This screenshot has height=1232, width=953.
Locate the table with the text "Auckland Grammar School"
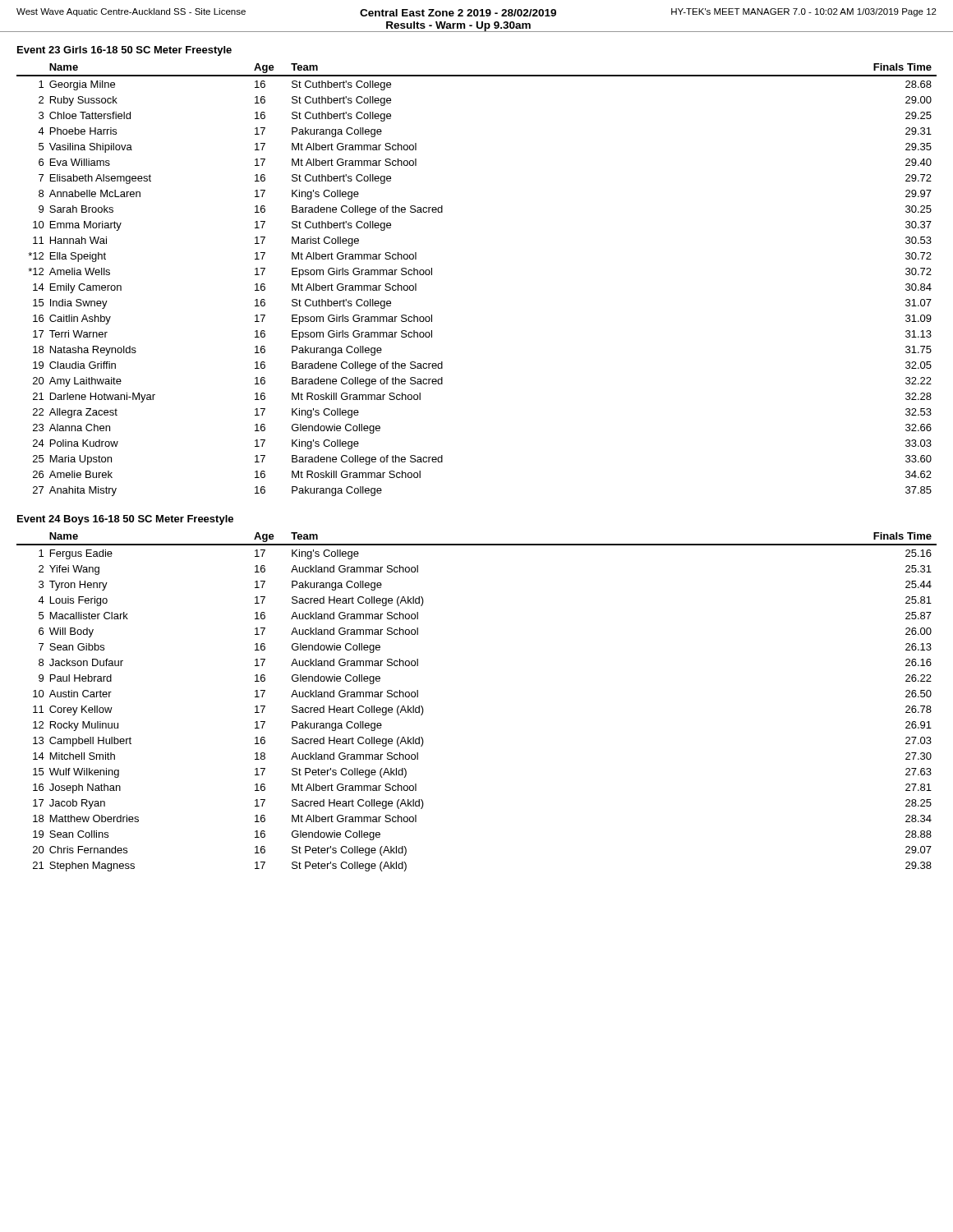point(476,701)
